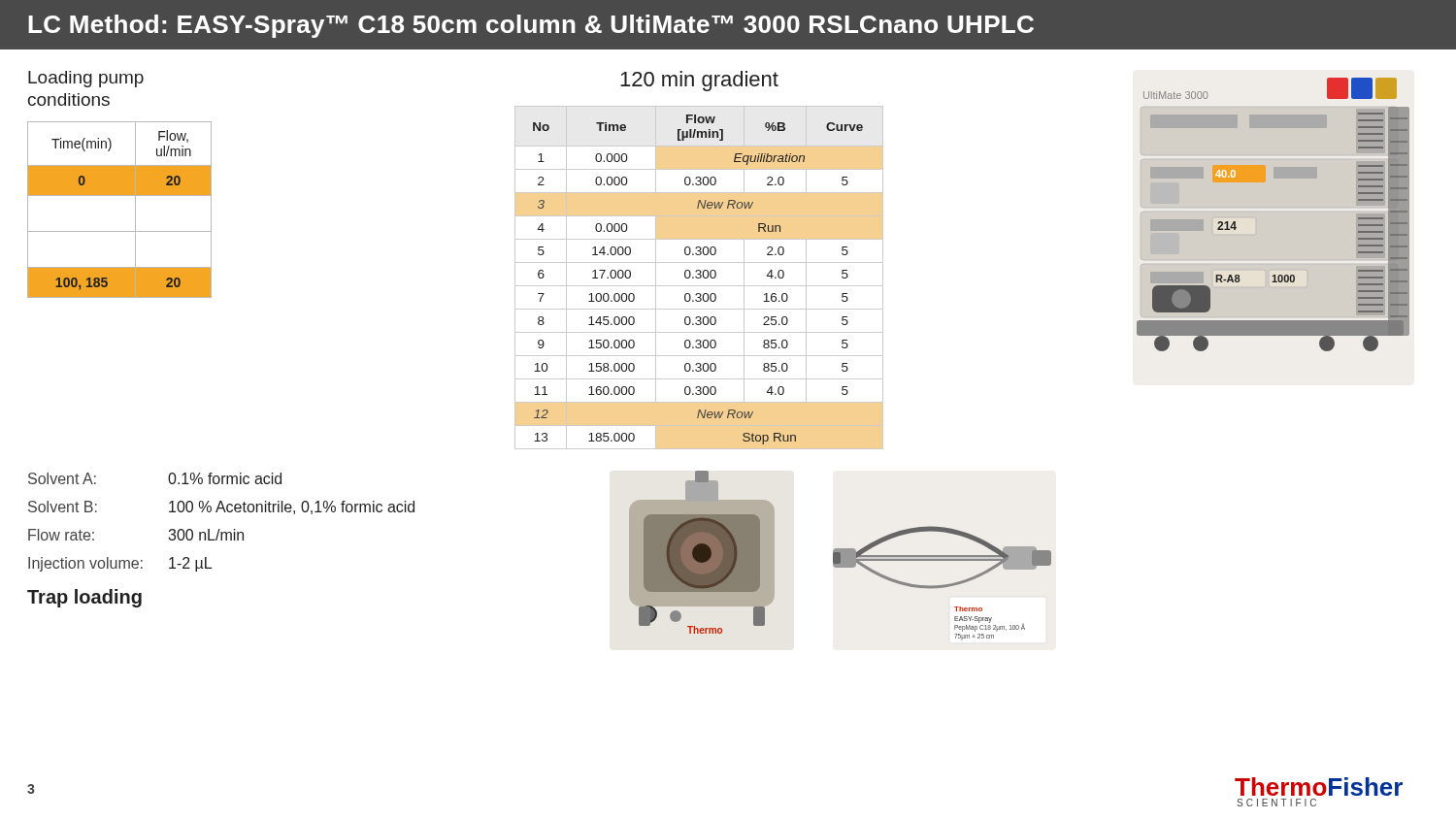Locate the block starting "LC Method: EASY-Spray™ C18 50cm column & UltiMate™"

click(x=531, y=24)
